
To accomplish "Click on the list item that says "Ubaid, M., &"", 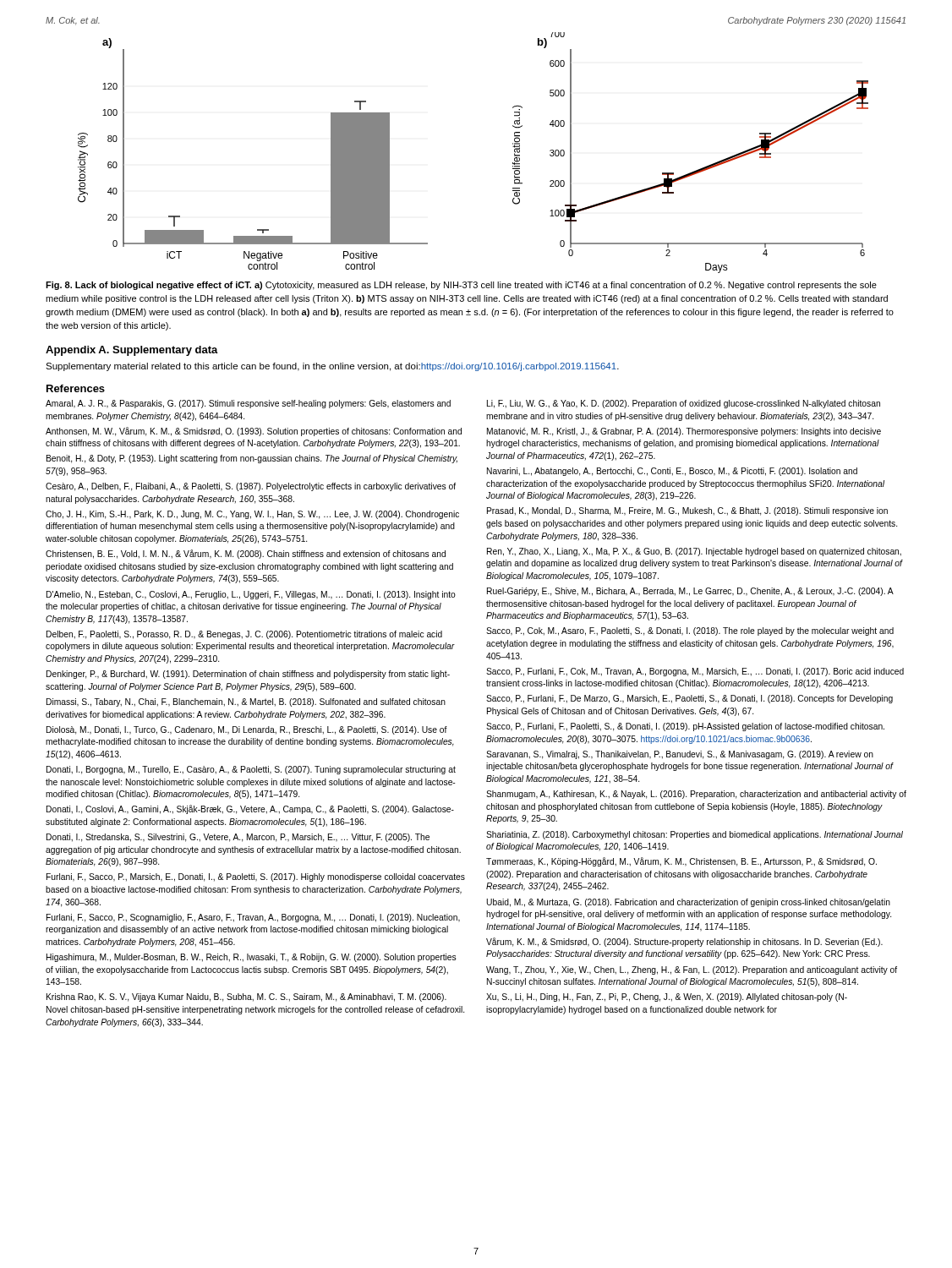I will [689, 914].
